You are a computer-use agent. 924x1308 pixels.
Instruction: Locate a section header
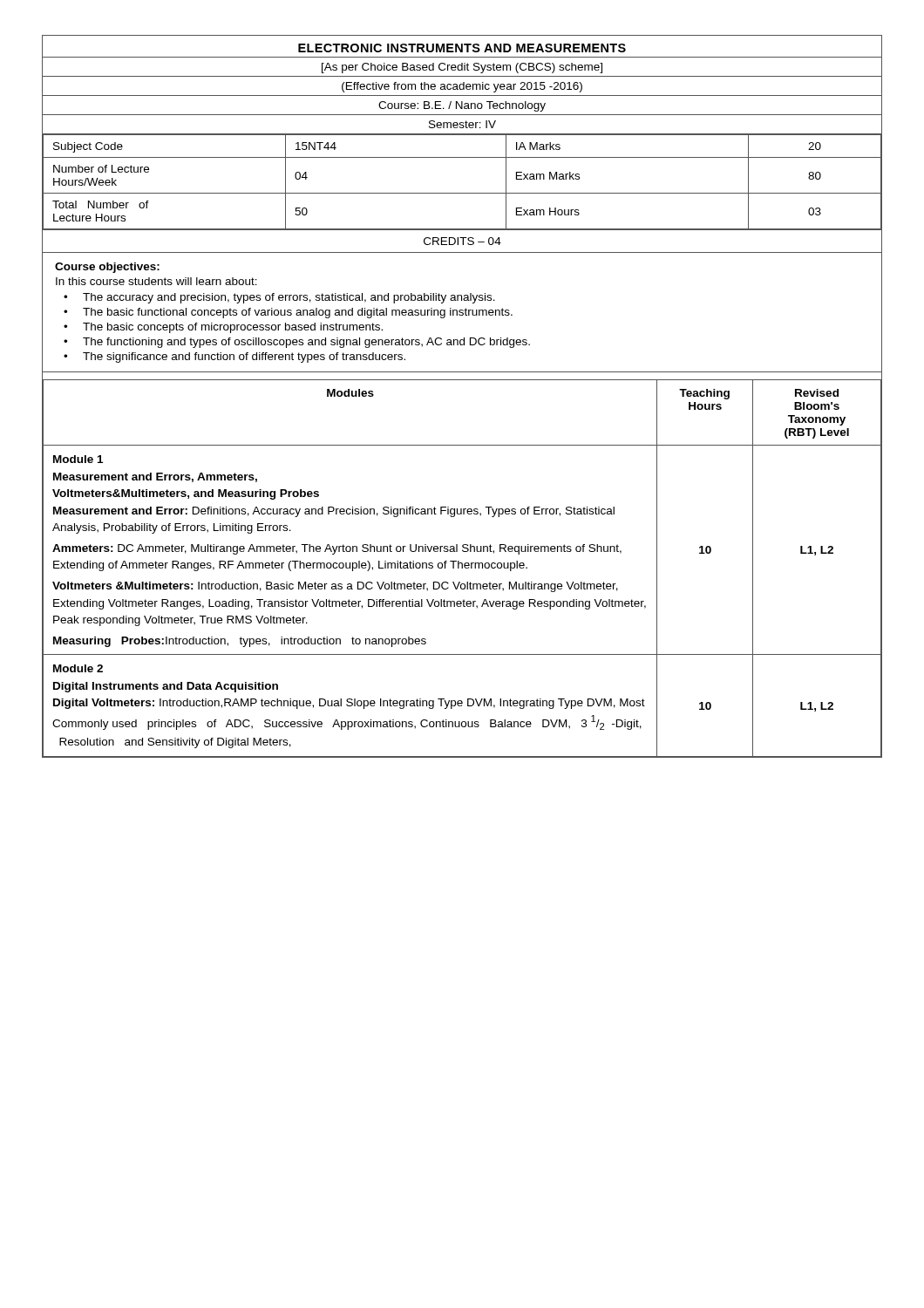(108, 266)
